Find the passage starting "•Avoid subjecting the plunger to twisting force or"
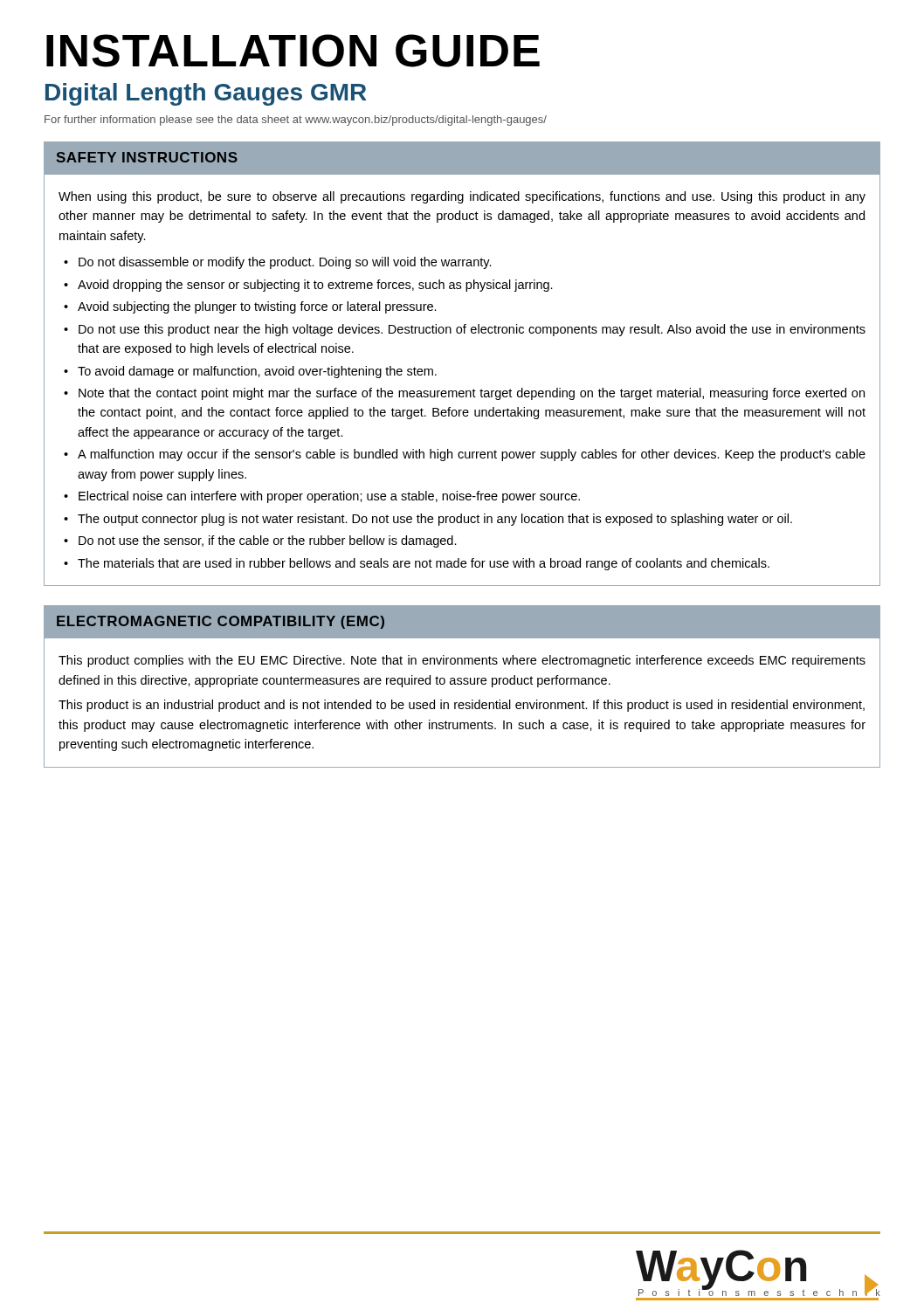This screenshot has width=924, height=1310. tap(250, 307)
